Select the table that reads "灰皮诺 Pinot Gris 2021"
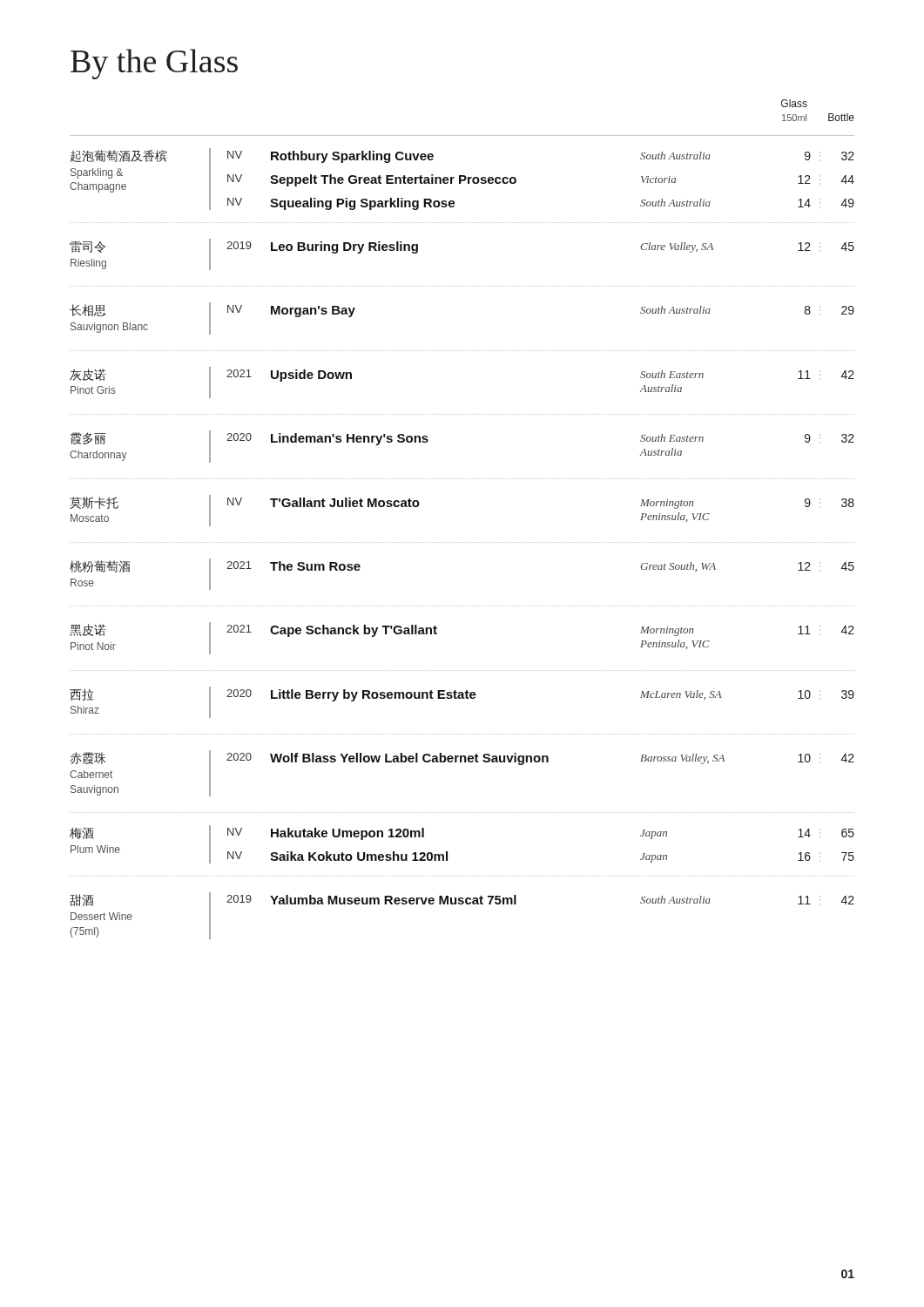This screenshot has height=1307, width=924. [462, 382]
